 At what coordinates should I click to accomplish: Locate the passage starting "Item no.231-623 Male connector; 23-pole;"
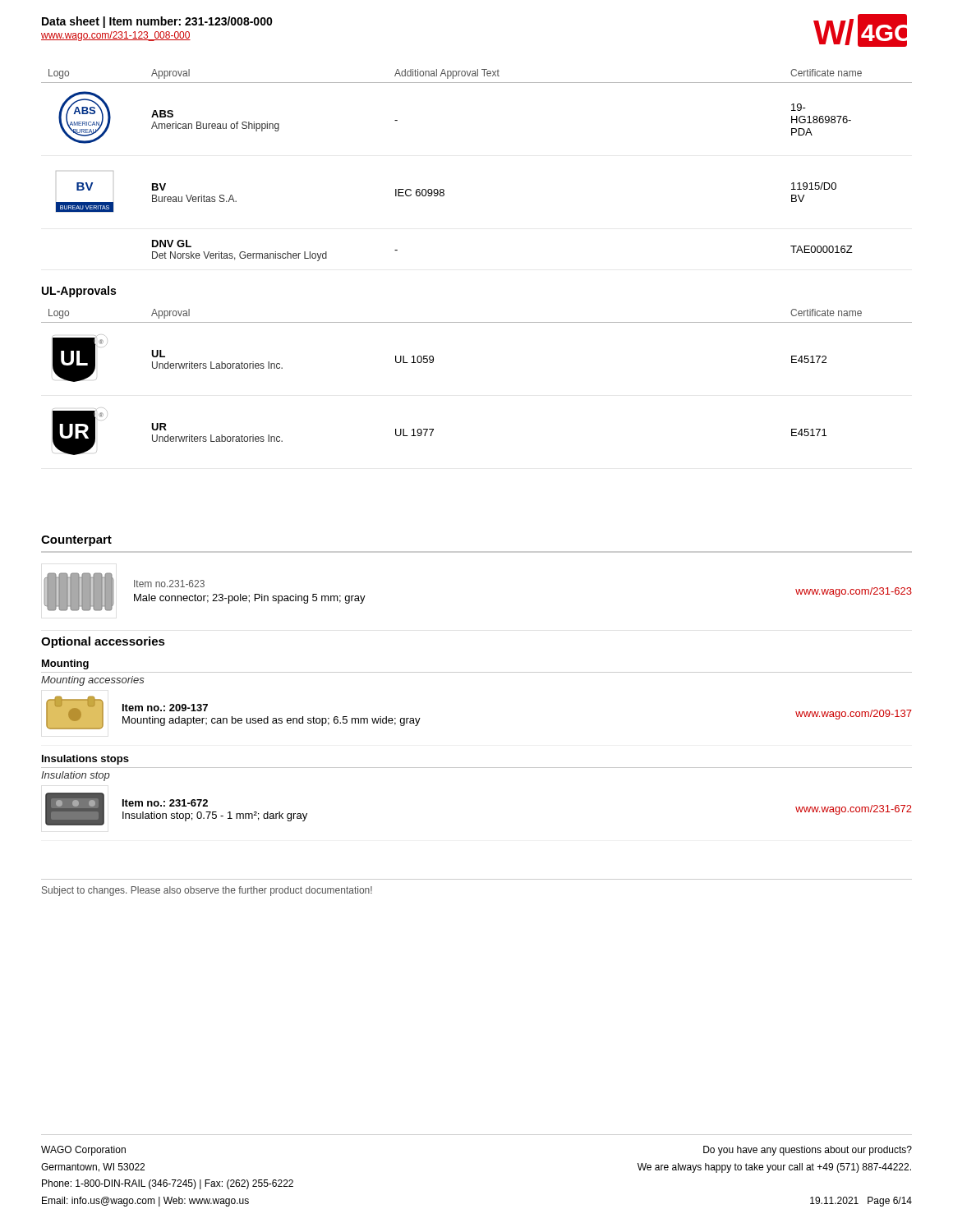tap(169, 596)
